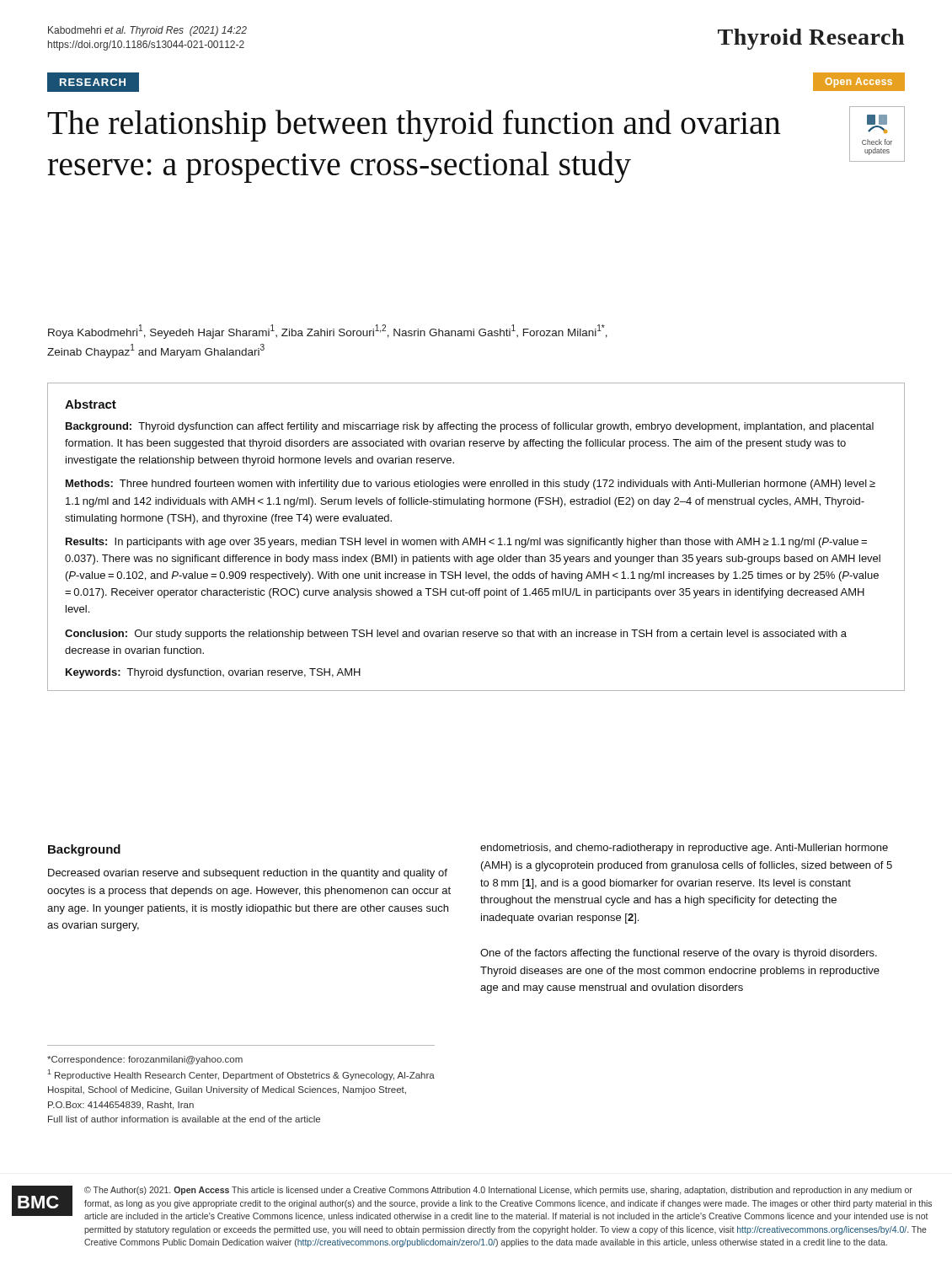Locate the title with the text "The relationship between thyroid function and ovarian reserve:"
Screen dimensions: 1264x952
coord(418,144)
